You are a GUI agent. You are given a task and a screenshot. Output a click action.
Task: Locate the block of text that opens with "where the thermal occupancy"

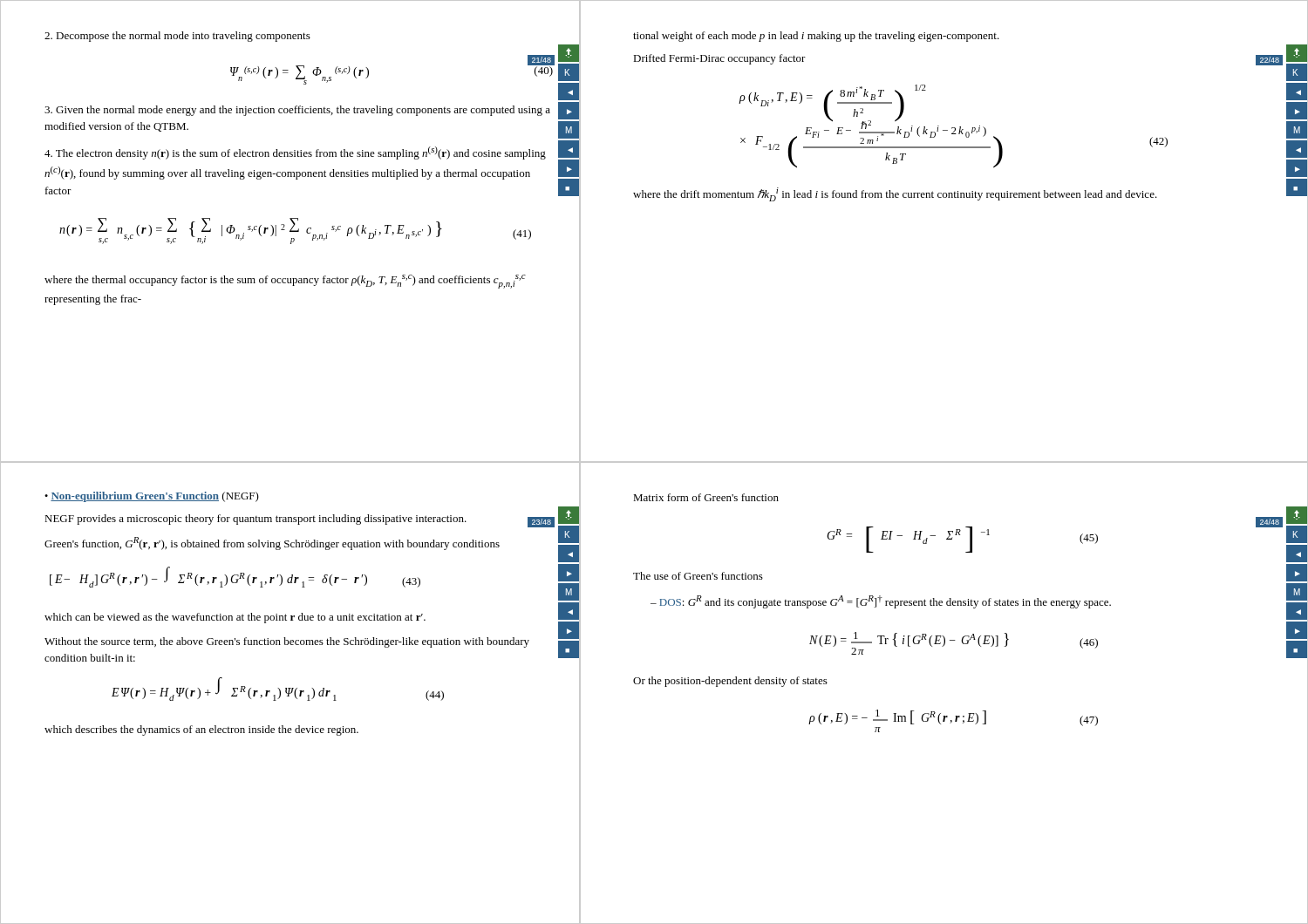pos(285,288)
